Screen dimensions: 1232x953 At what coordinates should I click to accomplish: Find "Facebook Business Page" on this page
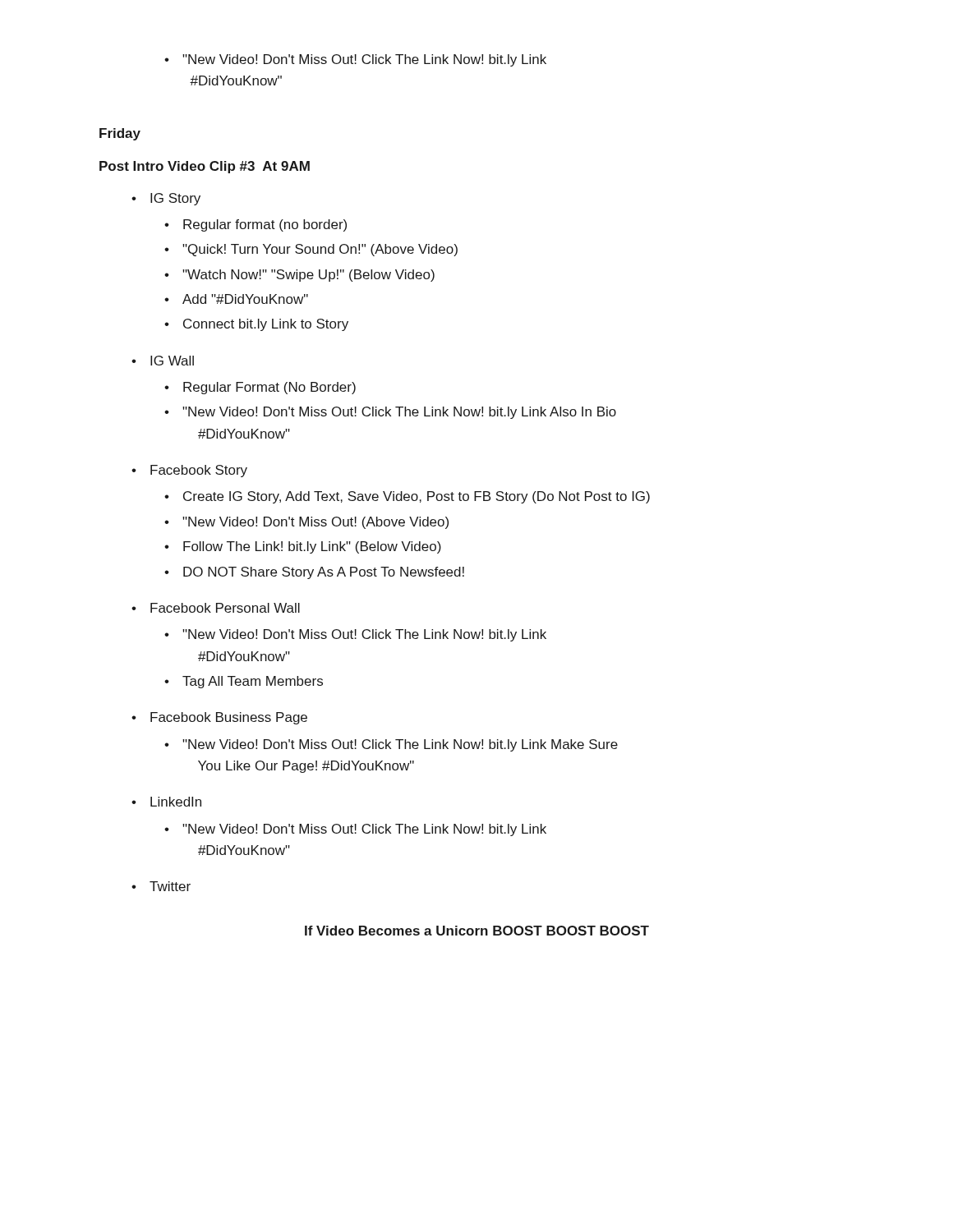click(219, 718)
